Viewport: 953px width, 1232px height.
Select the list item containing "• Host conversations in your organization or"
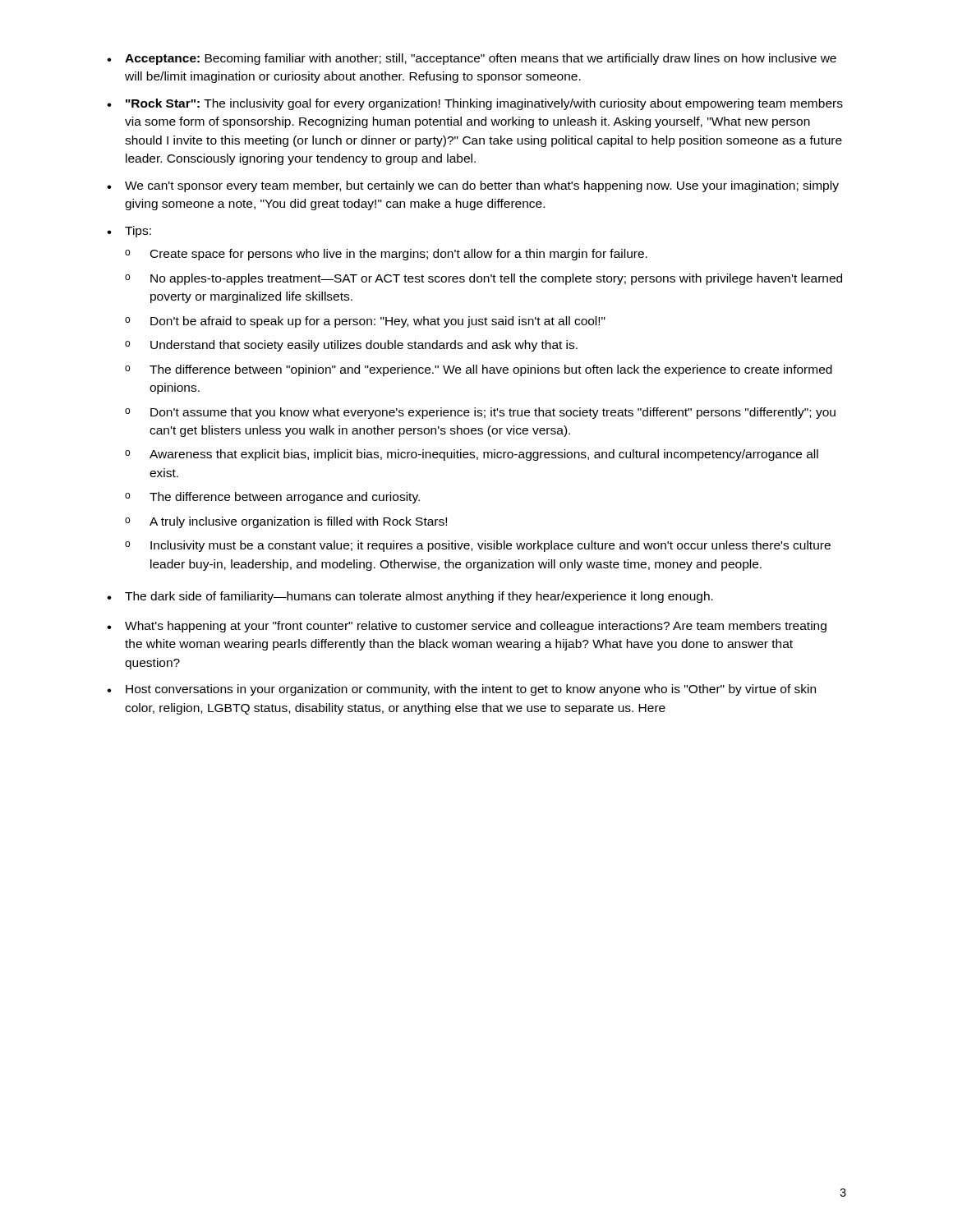[476, 699]
